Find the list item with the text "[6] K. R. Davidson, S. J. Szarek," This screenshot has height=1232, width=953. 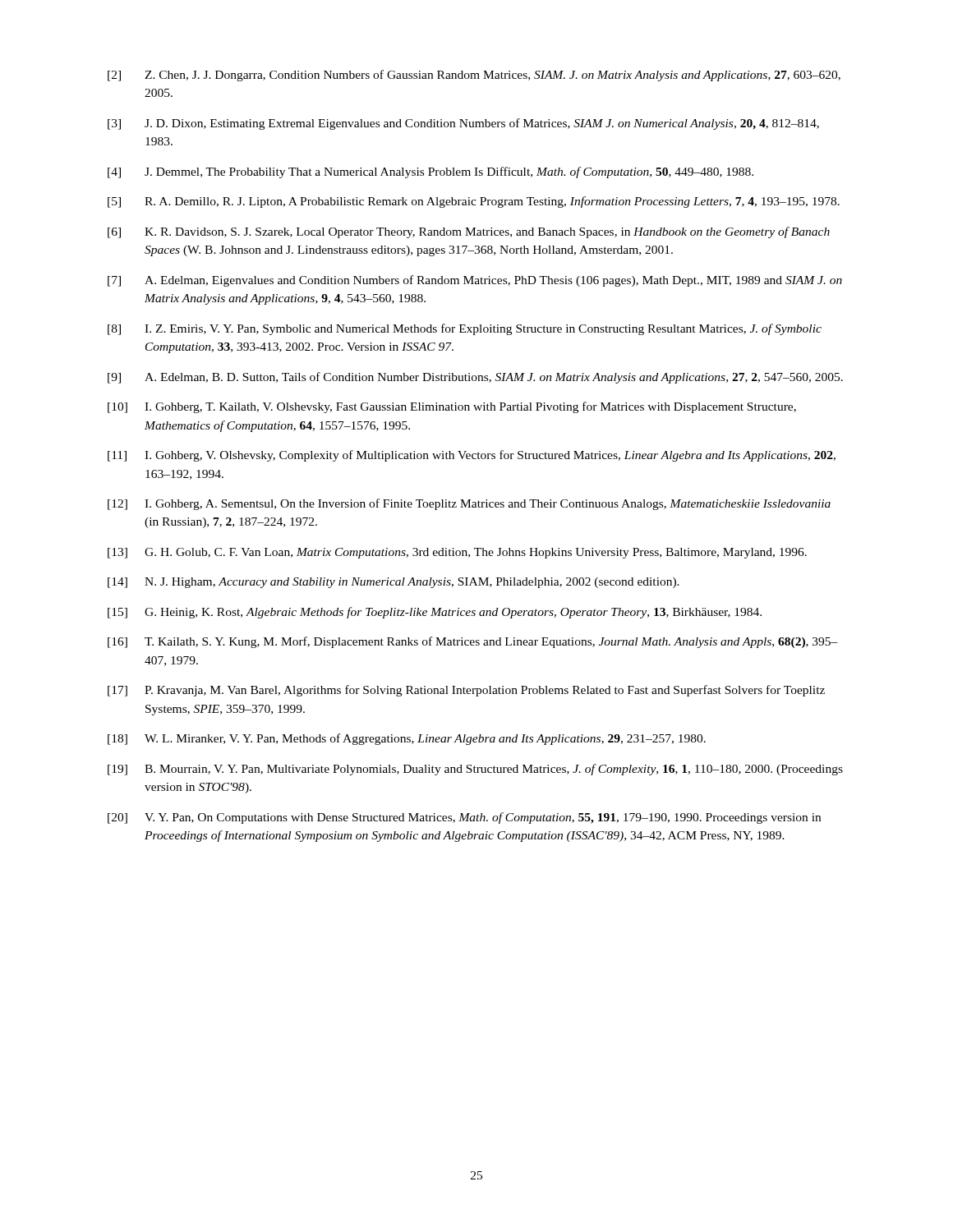(476, 241)
